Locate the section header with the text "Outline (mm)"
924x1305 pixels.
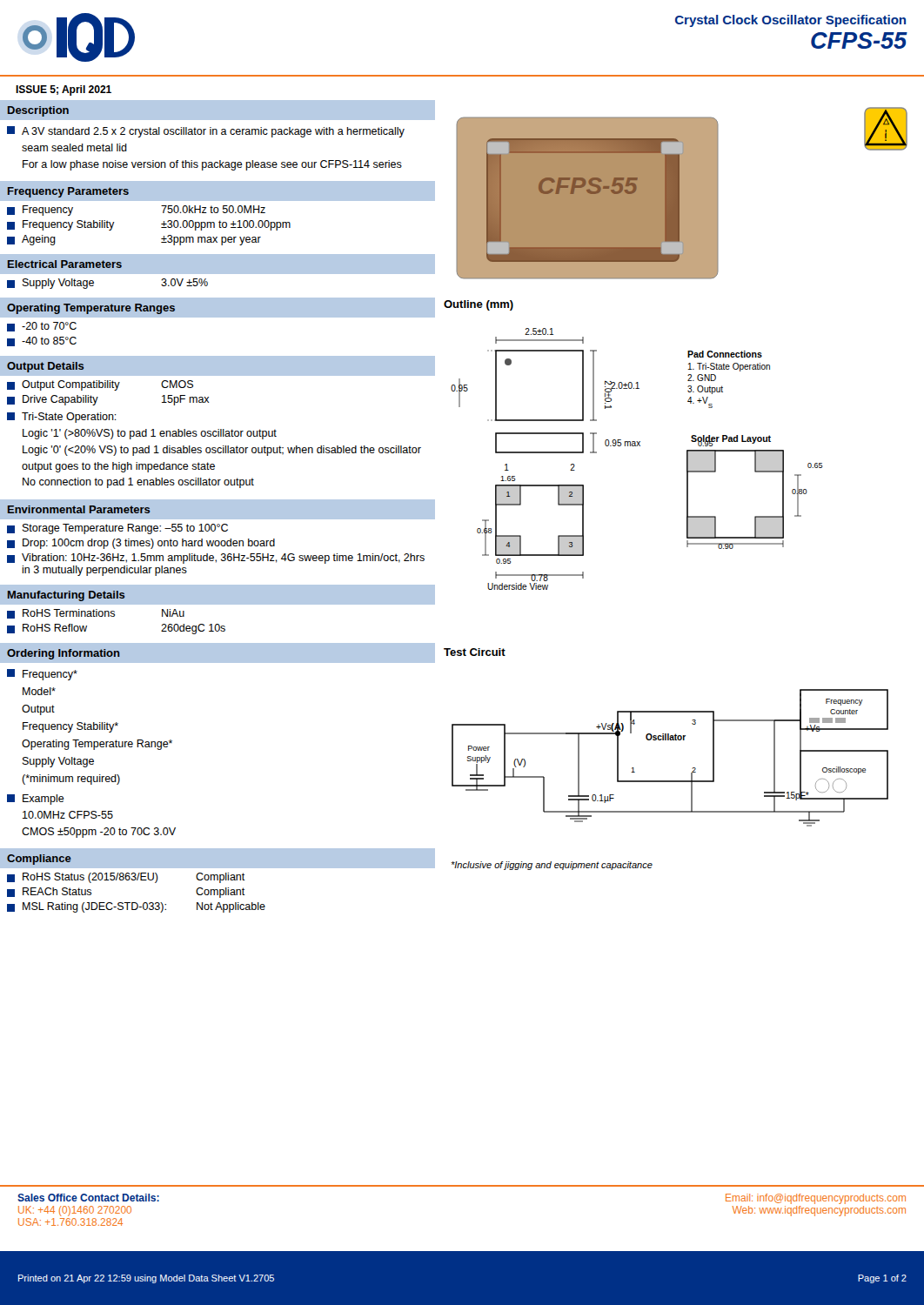[479, 304]
